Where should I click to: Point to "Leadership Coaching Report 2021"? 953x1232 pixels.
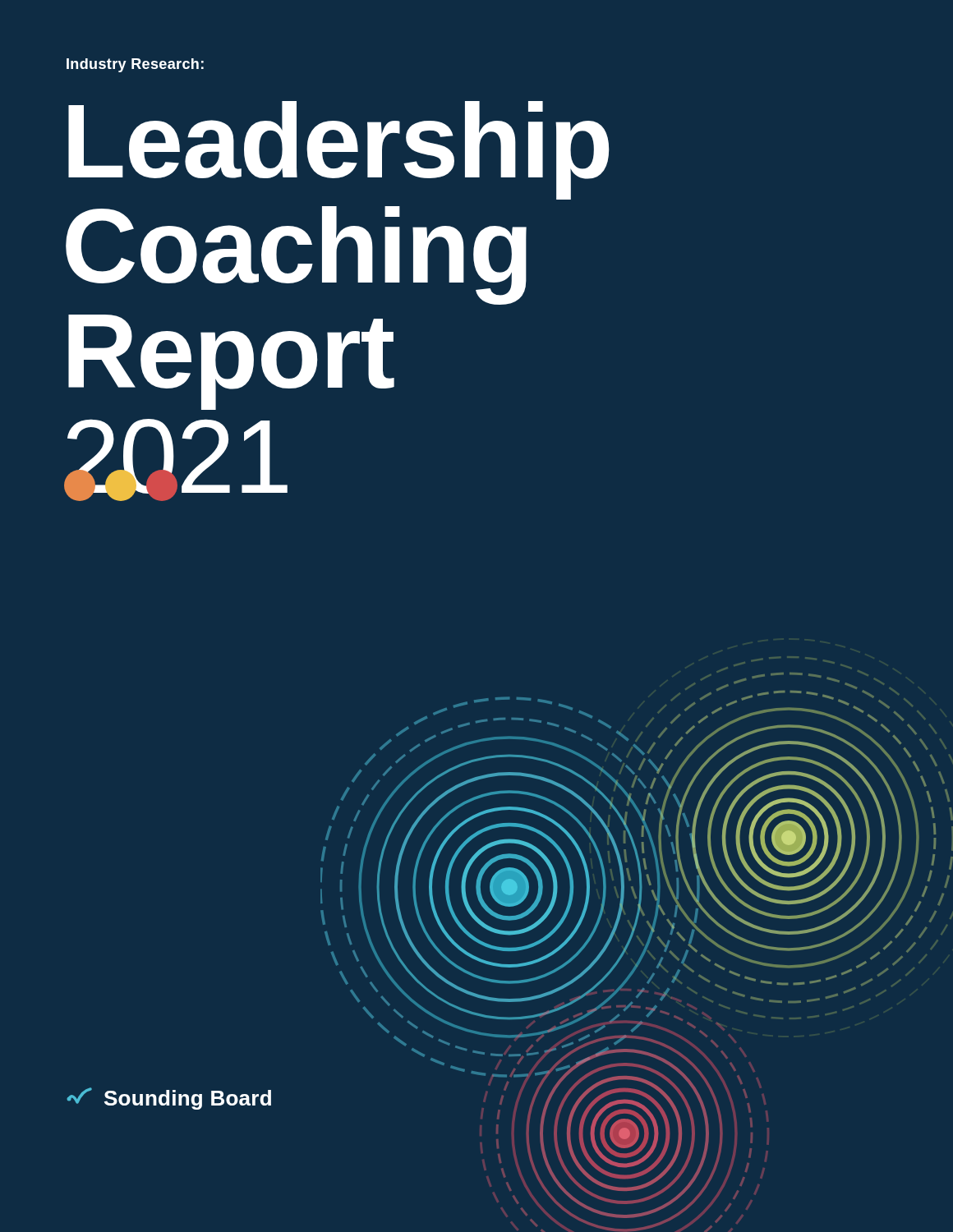pos(474,299)
